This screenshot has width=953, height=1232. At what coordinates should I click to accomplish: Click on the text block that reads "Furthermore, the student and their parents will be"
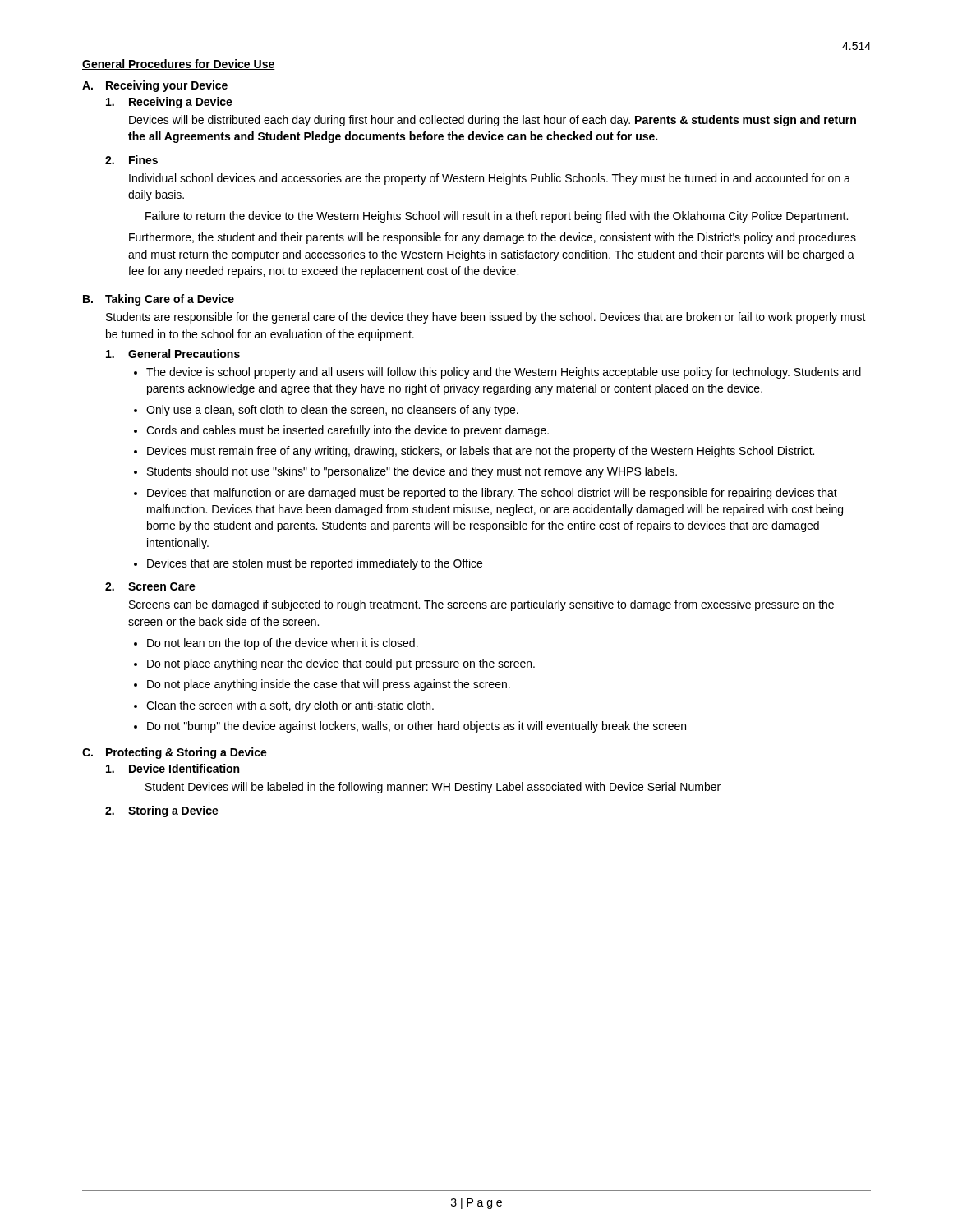(x=492, y=254)
